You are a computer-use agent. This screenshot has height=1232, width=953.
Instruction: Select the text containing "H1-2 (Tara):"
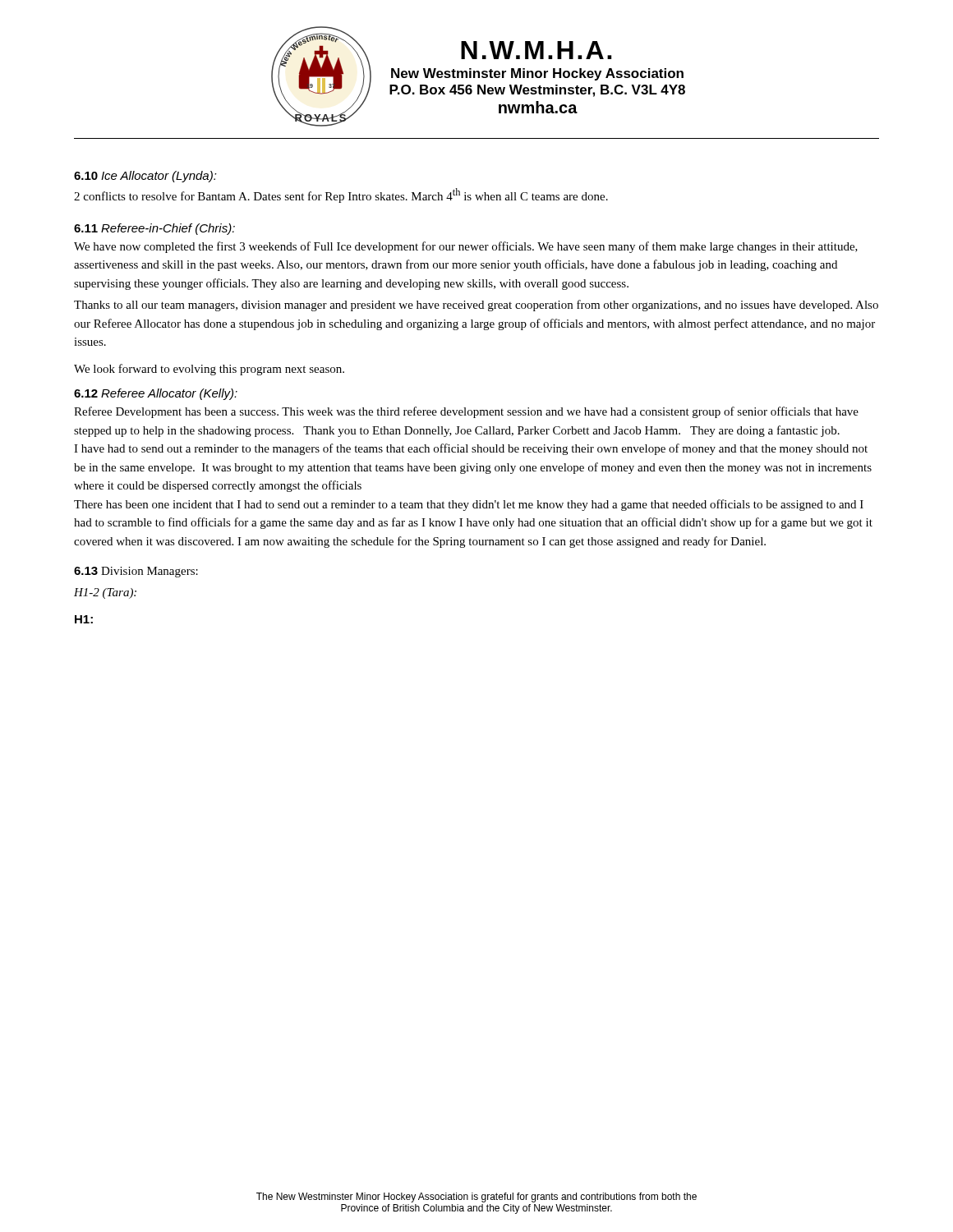coord(105,593)
